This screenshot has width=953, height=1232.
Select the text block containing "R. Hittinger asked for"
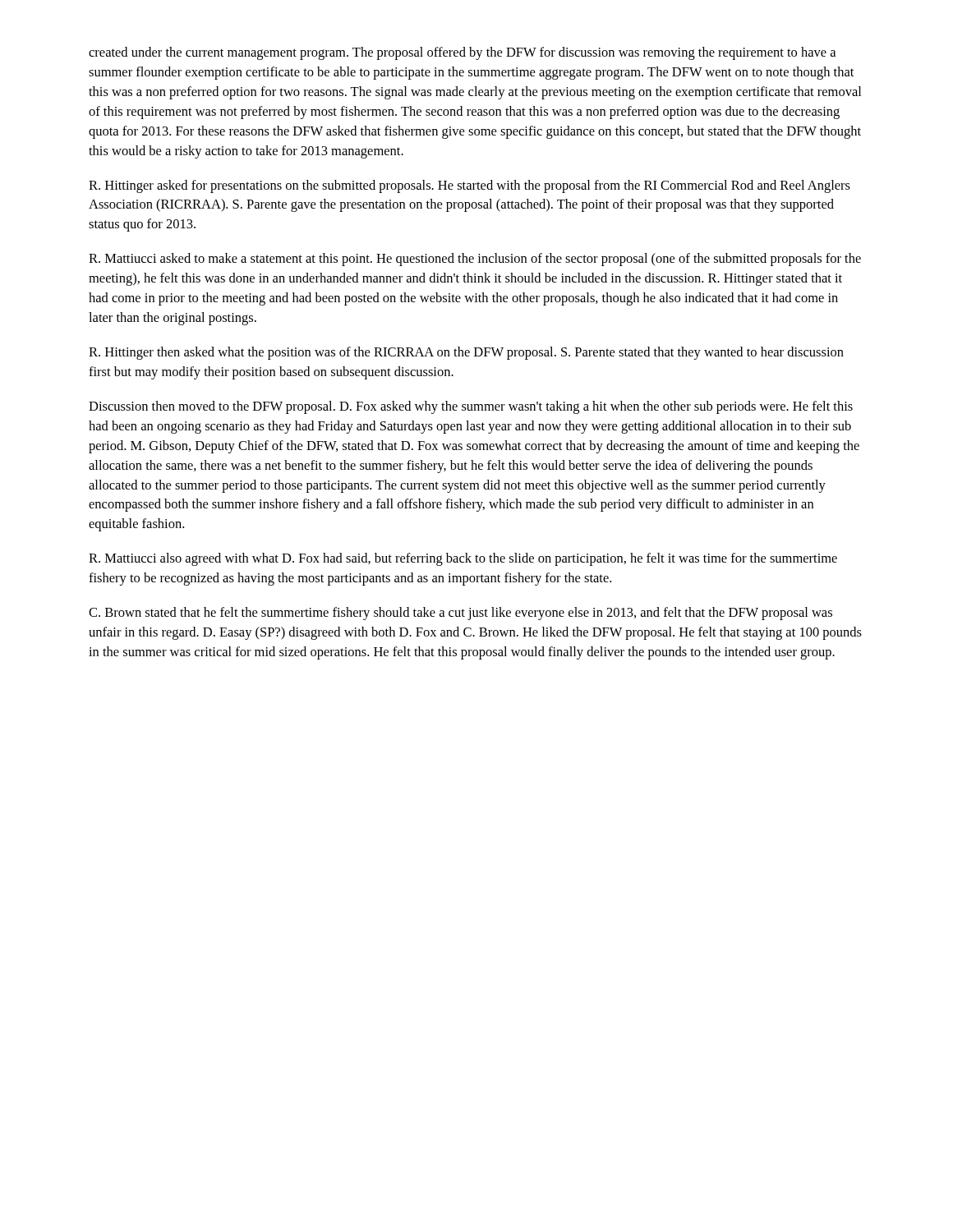pyautogui.click(x=470, y=204)
